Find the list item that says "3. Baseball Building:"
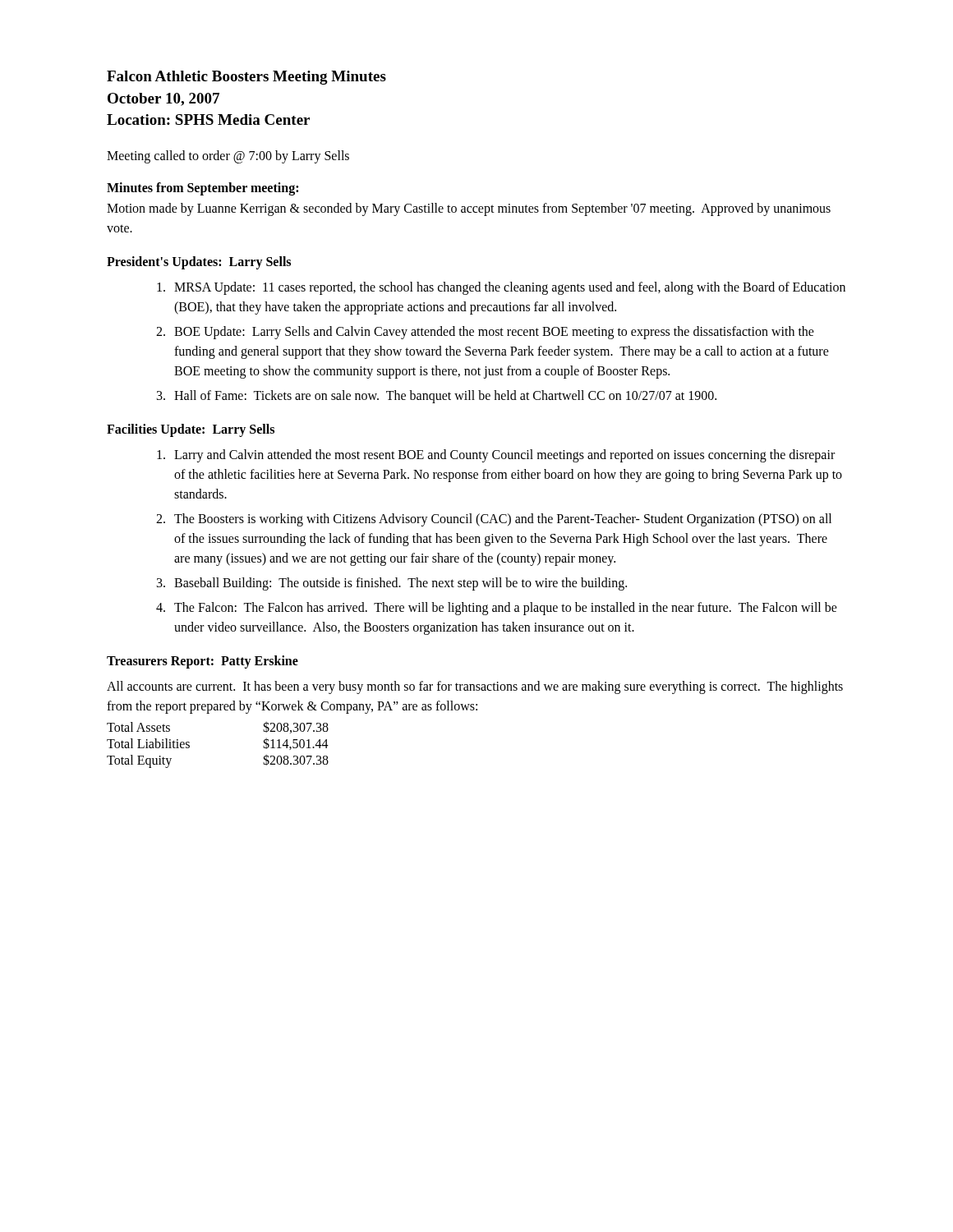The height and width of the screenshot is (1232, 953). point(491,583)
